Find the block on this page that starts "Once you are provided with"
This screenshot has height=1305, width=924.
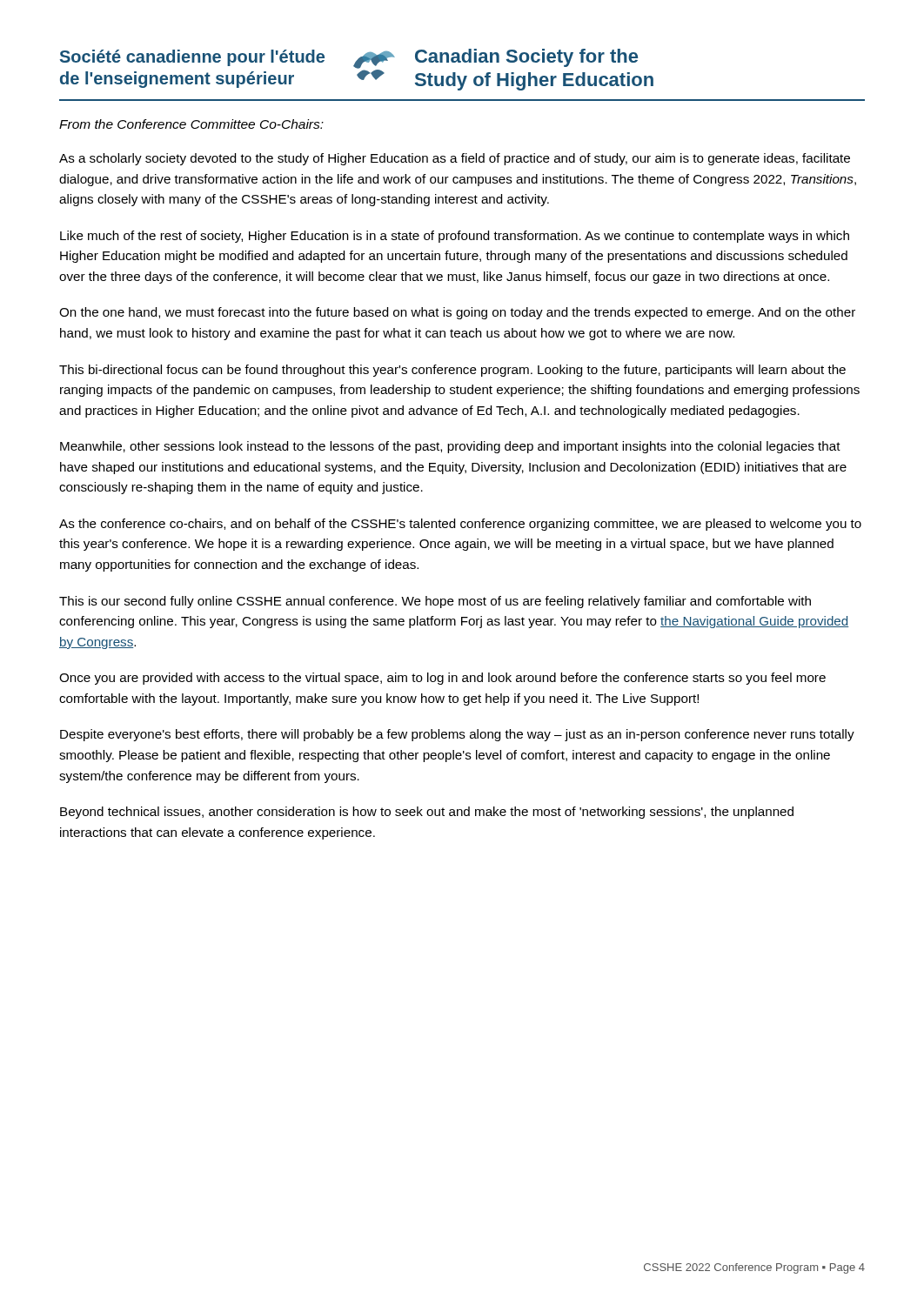(x=443, y=688)
